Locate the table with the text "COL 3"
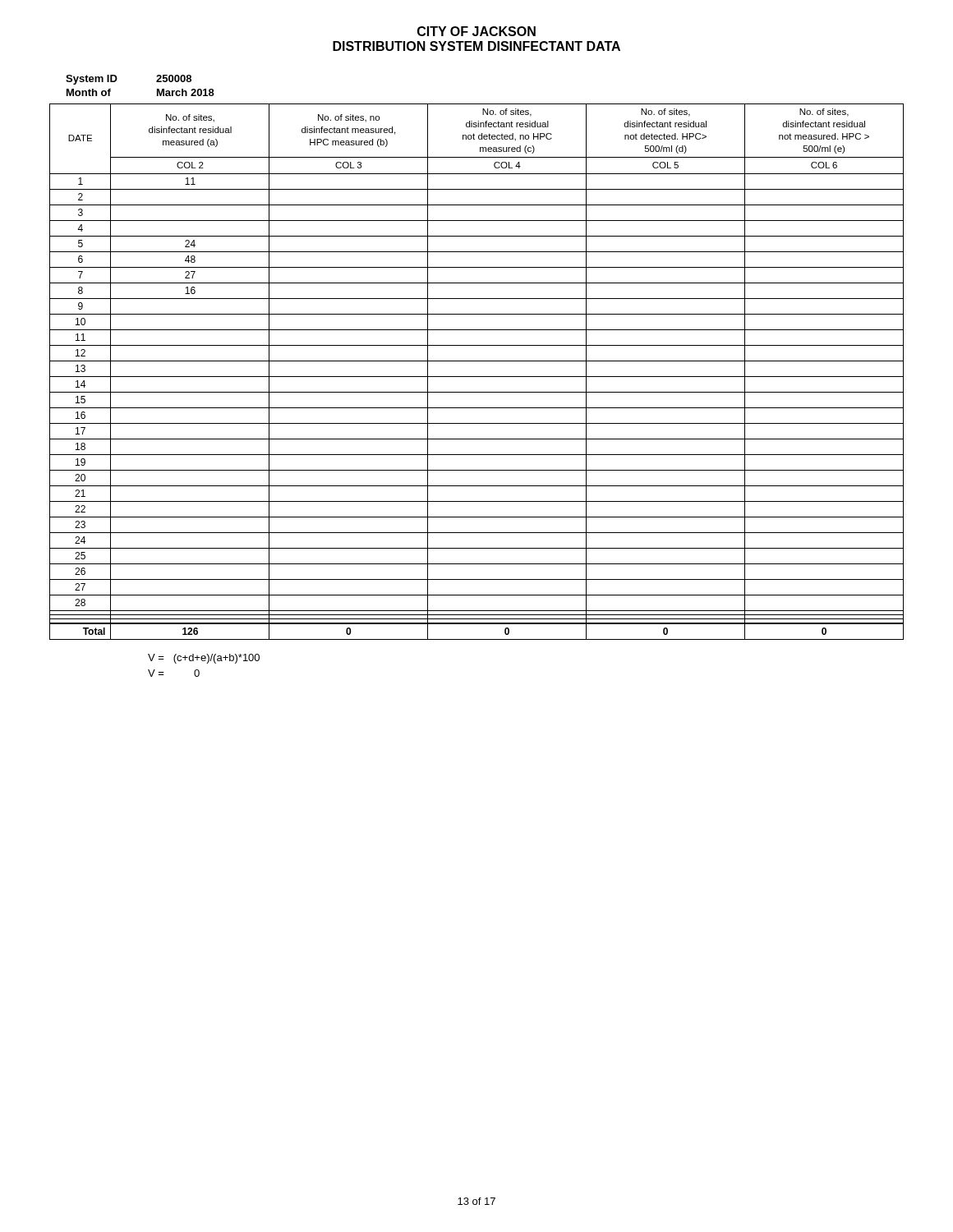This screenshot has width=953, height=1232. tap(476, 372)
